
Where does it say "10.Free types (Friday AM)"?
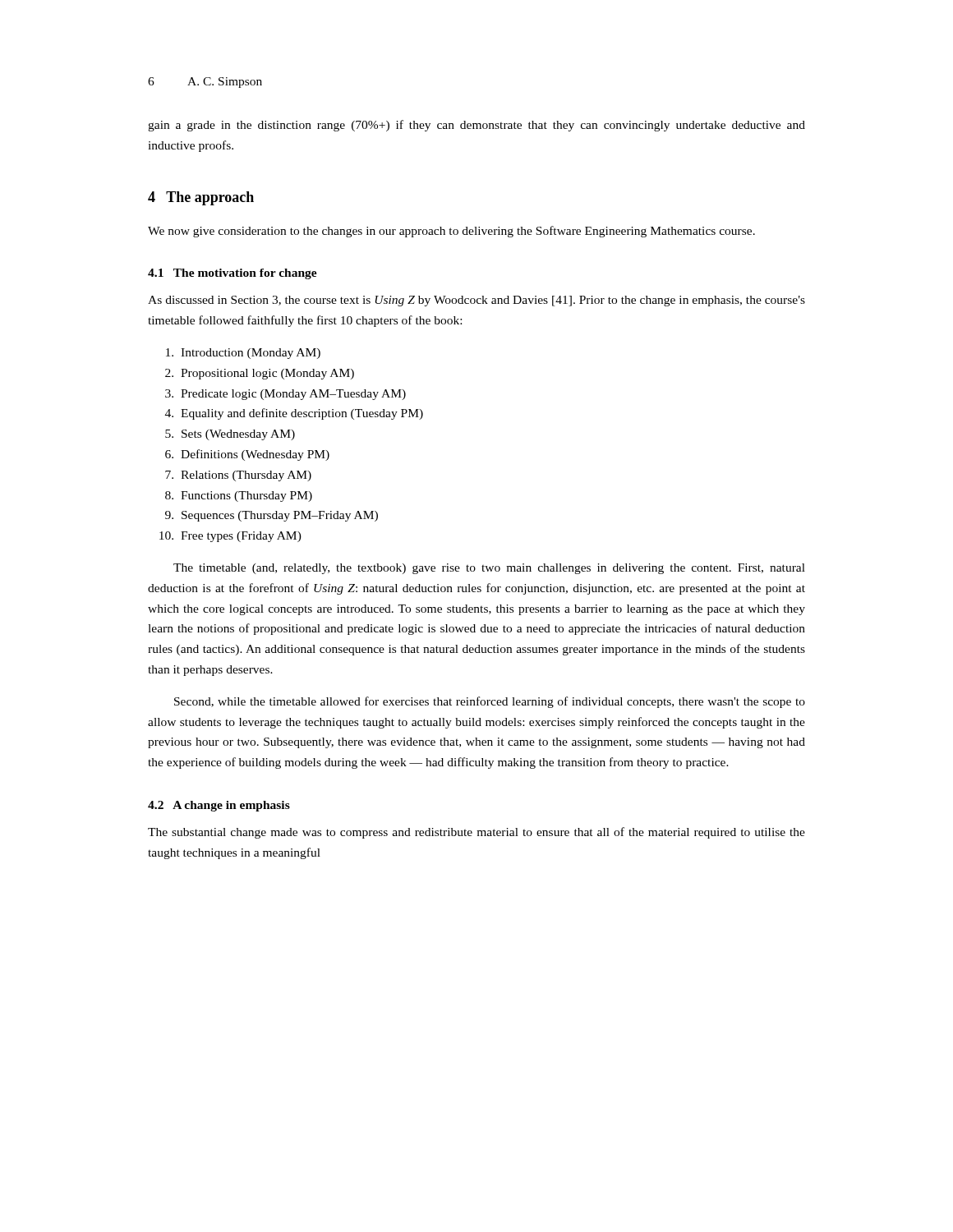click(225, 536)
